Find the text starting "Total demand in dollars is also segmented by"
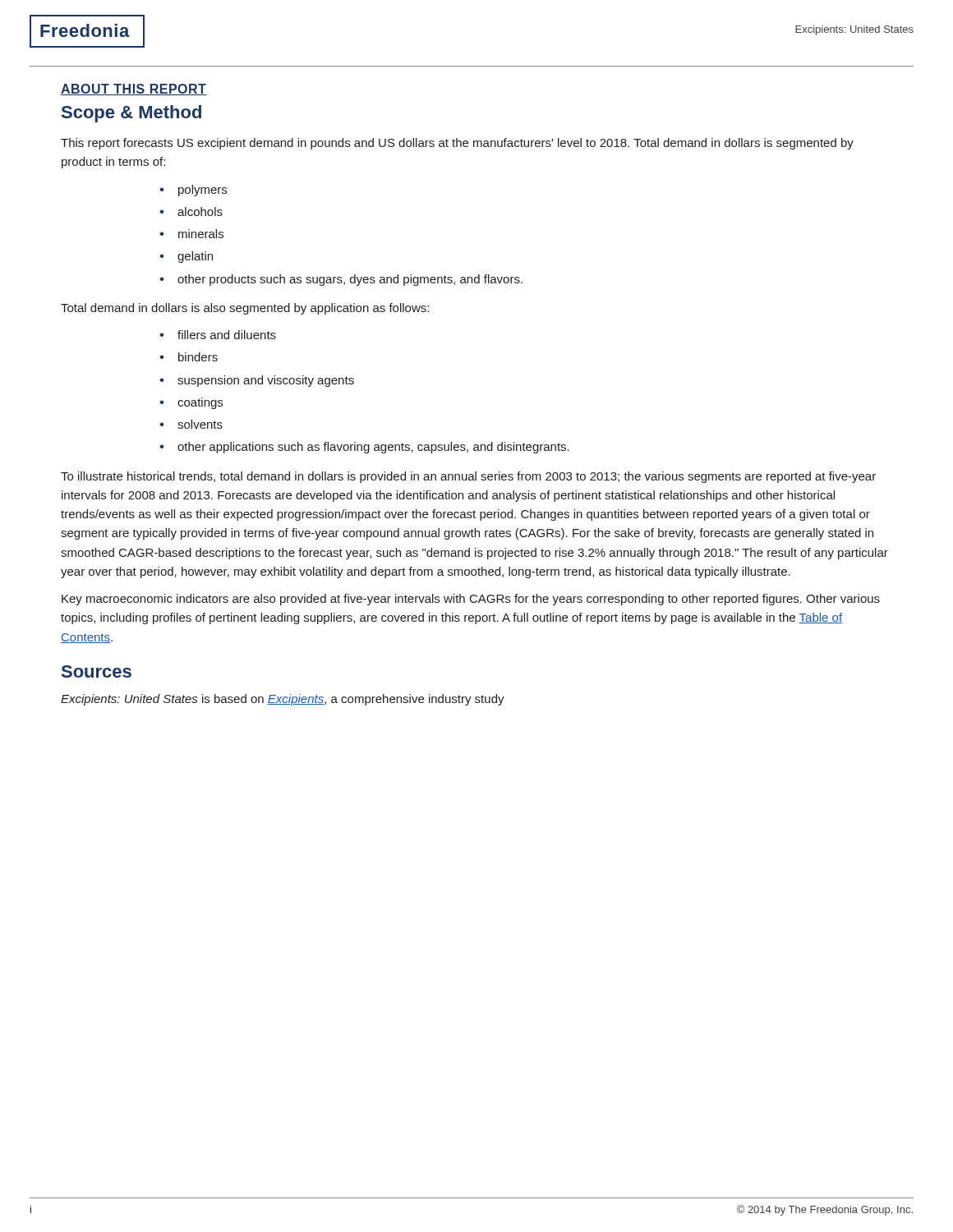The height and width of the screenshot is (1232, 953). tap(245, 307)
